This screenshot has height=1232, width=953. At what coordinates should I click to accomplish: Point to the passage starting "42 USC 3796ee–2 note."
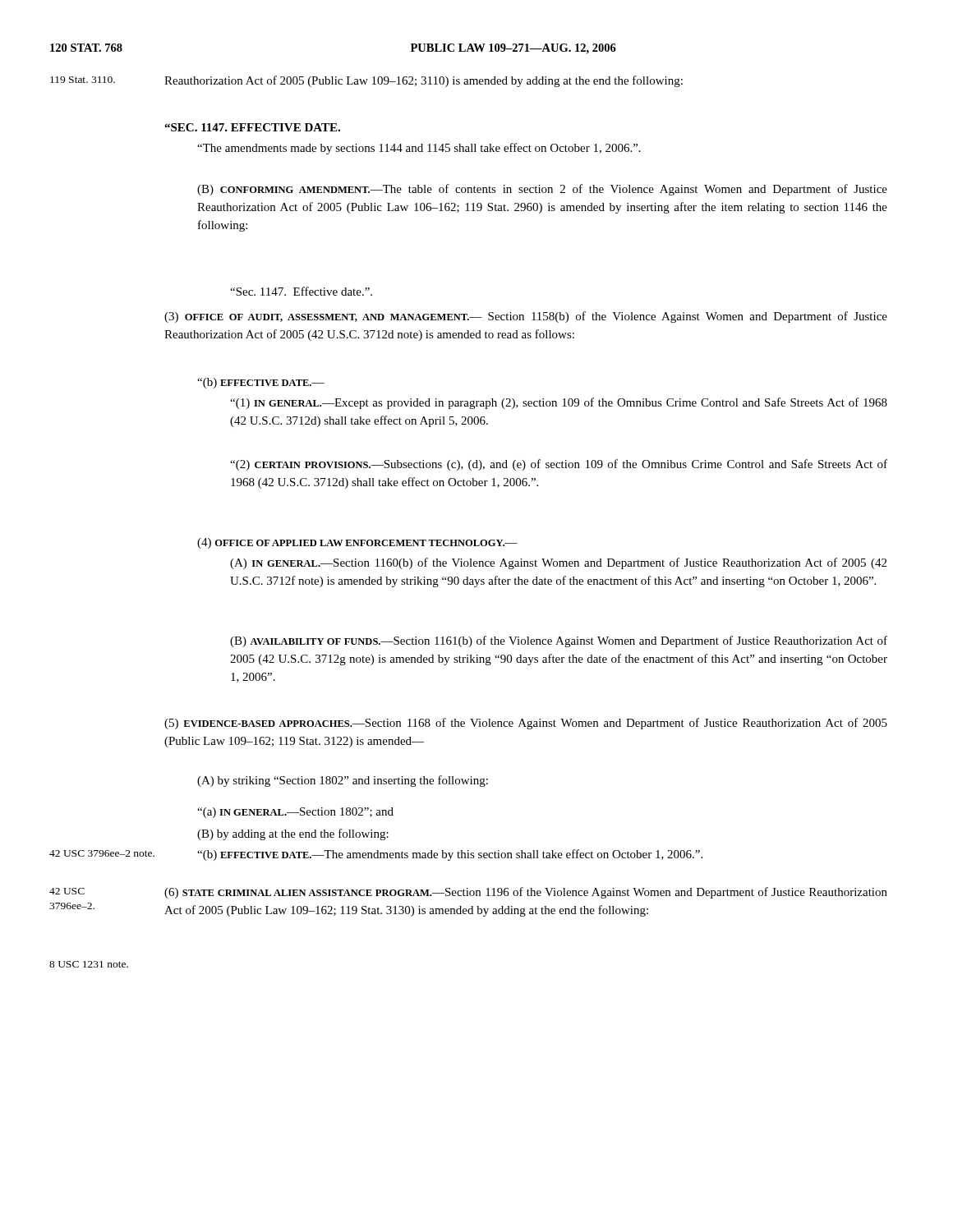coord(102,853)
